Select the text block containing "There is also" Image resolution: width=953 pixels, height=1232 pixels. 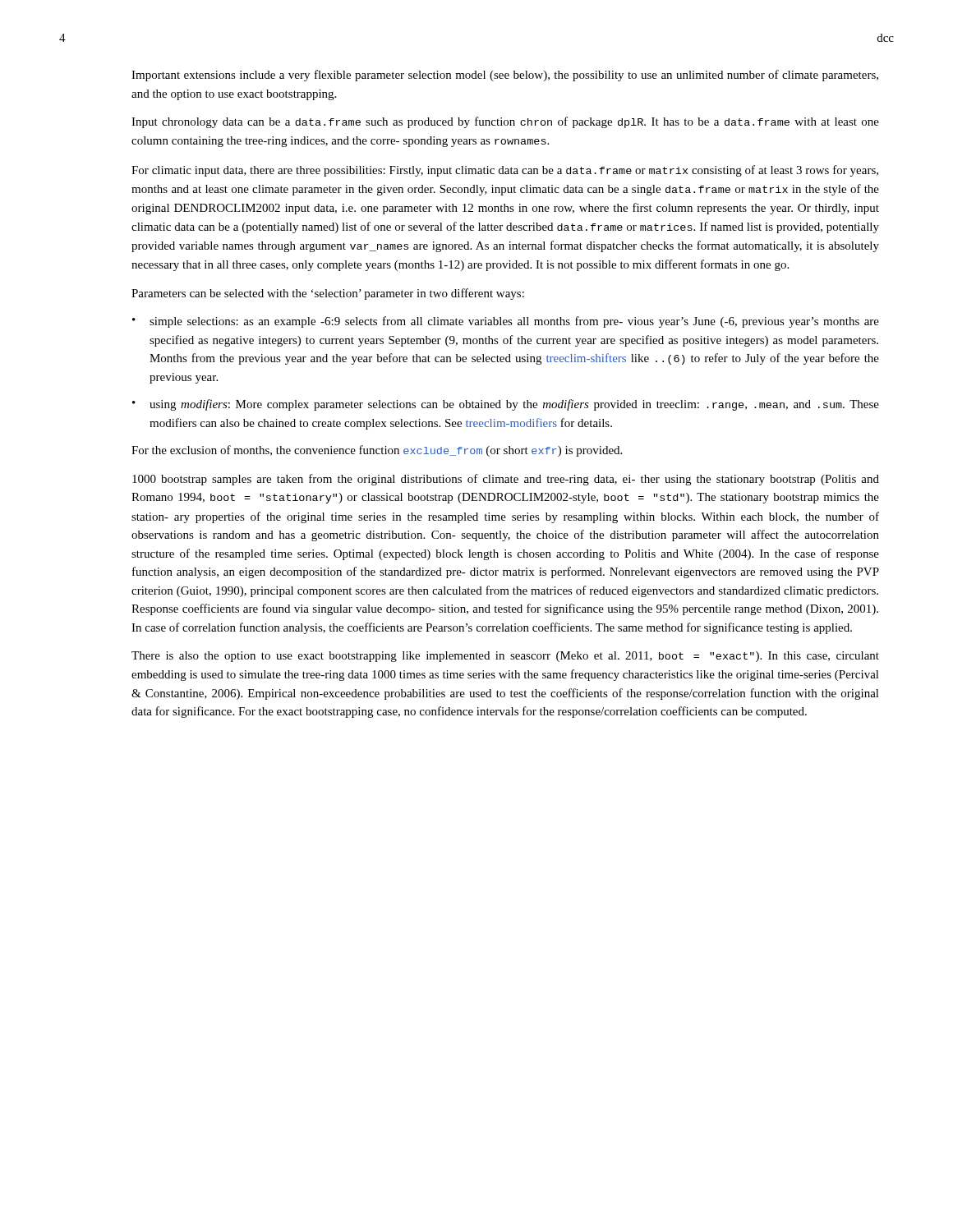tap(505, 684)
